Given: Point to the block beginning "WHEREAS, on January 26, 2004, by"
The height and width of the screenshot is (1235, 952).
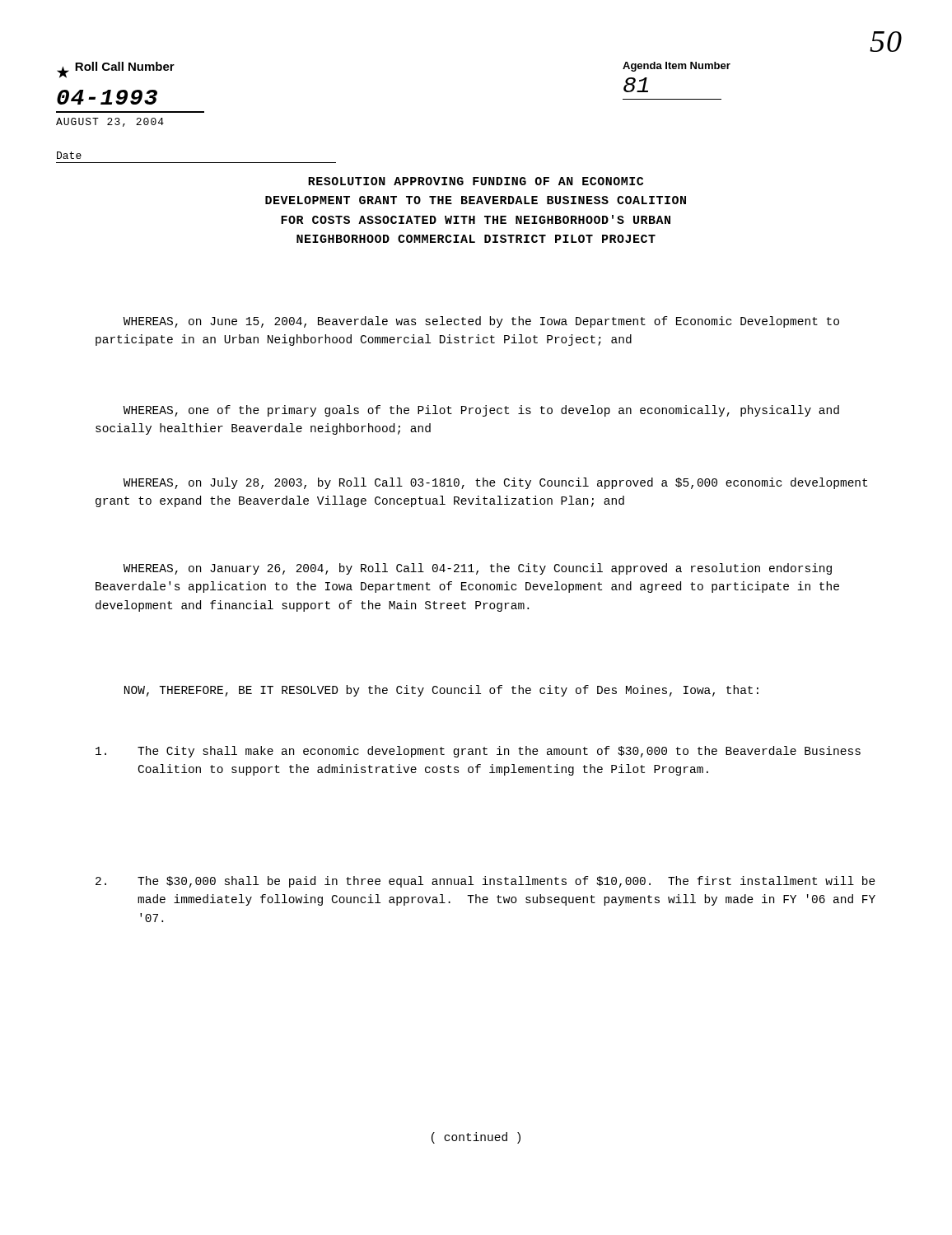Looking at the screenshot, I should pos(467,587).
